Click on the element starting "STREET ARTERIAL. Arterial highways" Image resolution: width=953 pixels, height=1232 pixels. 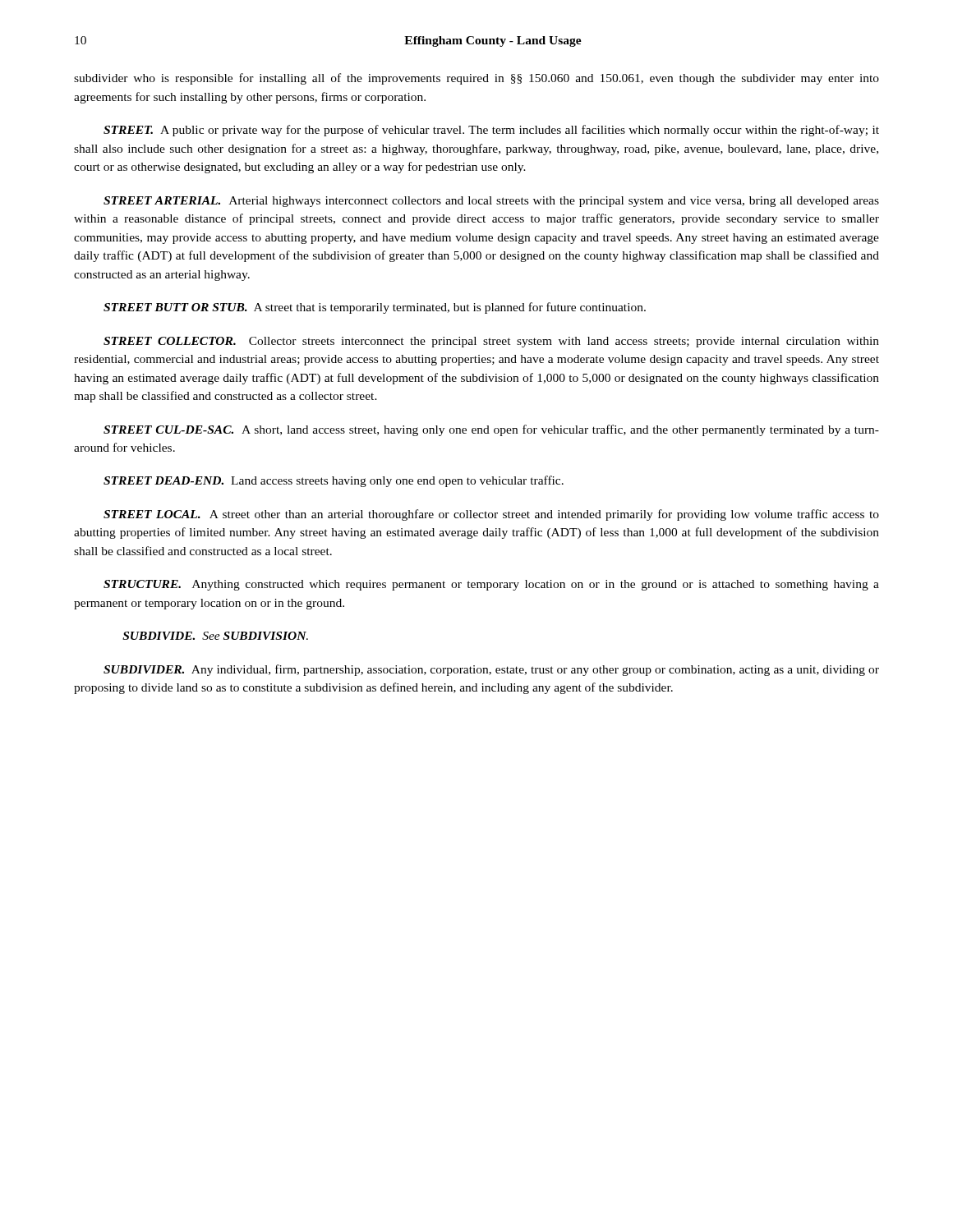pos(476,237)
